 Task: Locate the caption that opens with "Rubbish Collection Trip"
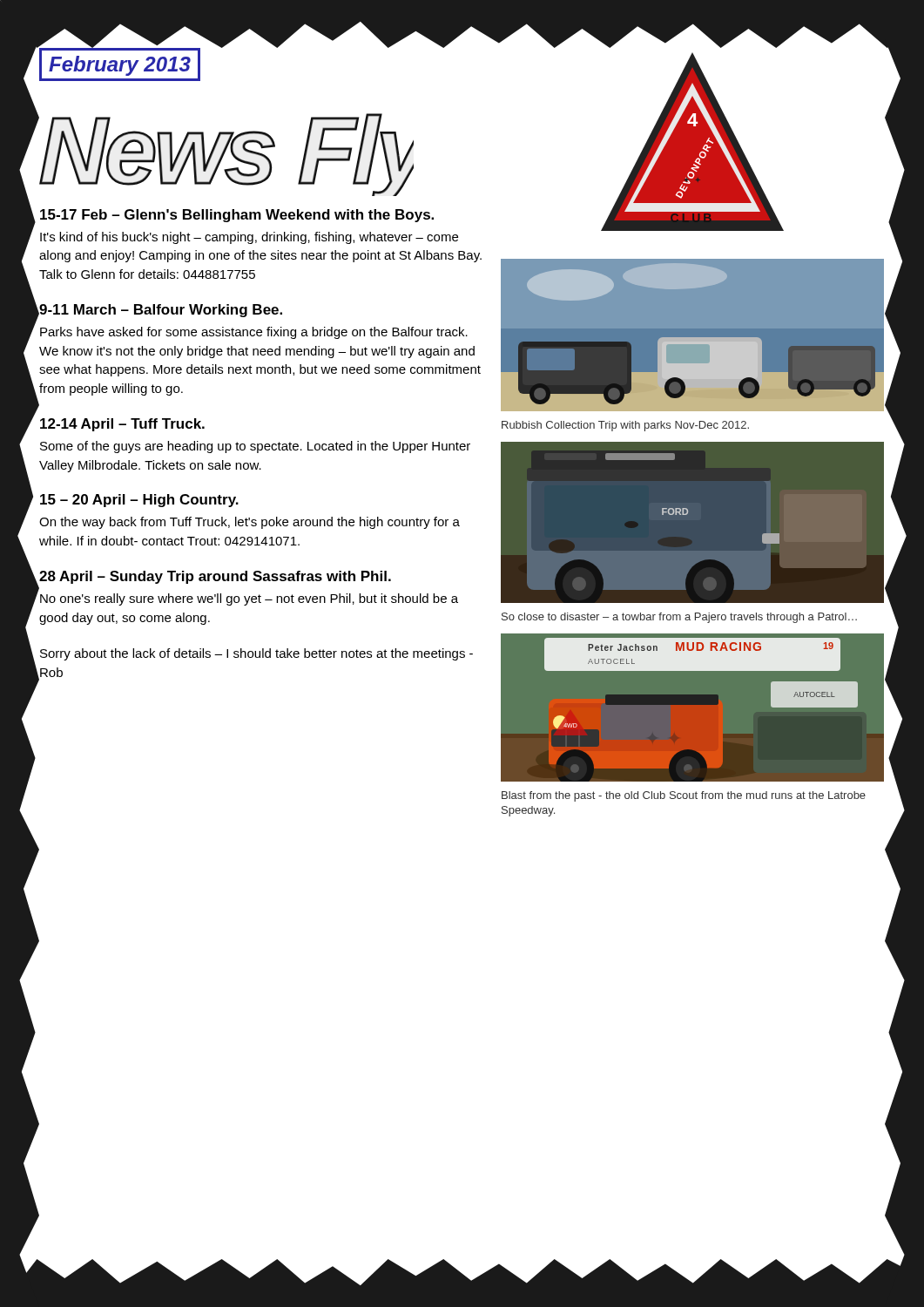pos(625,425)
